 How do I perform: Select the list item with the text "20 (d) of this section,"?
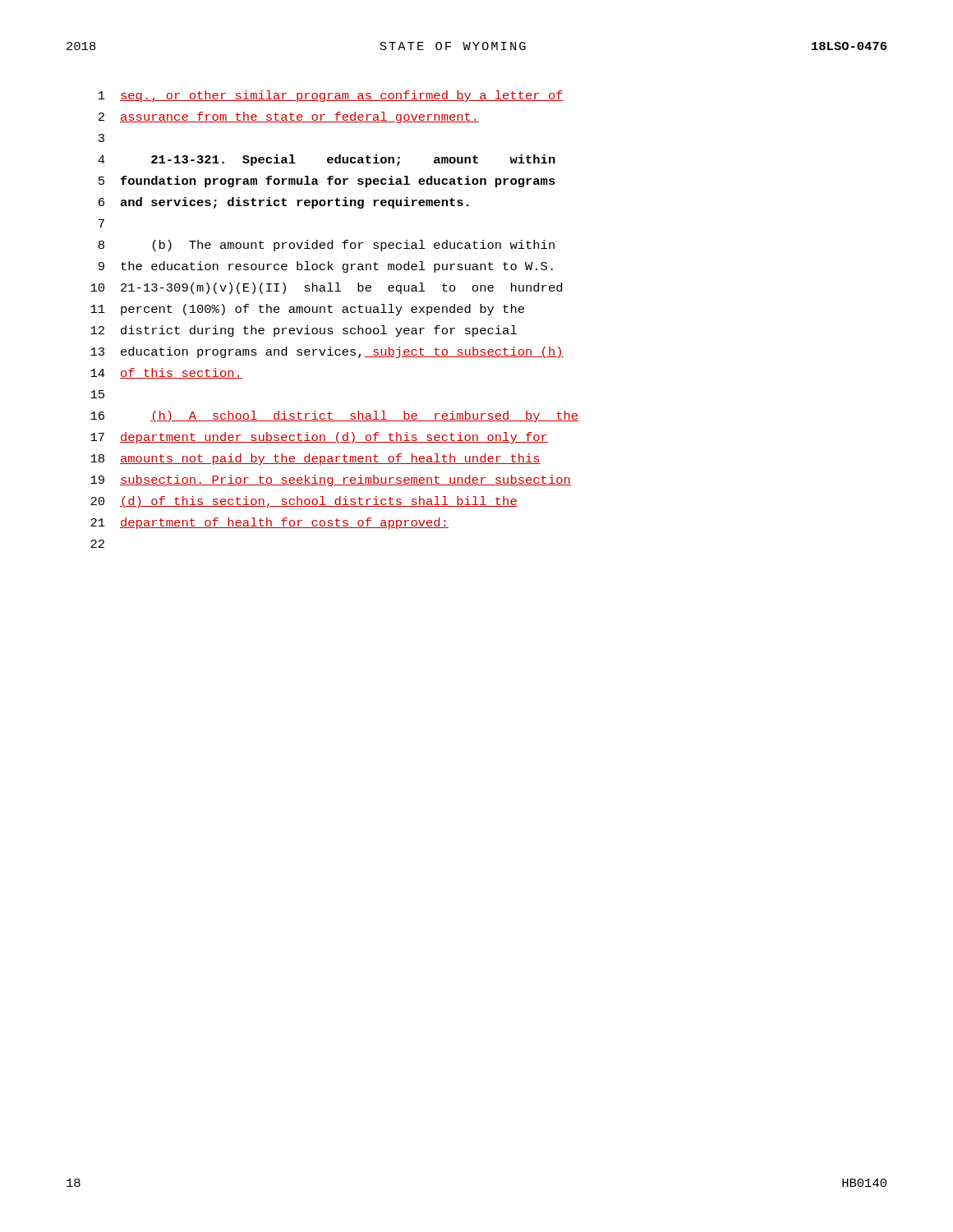pyautogui.click(x=476, y=502)
